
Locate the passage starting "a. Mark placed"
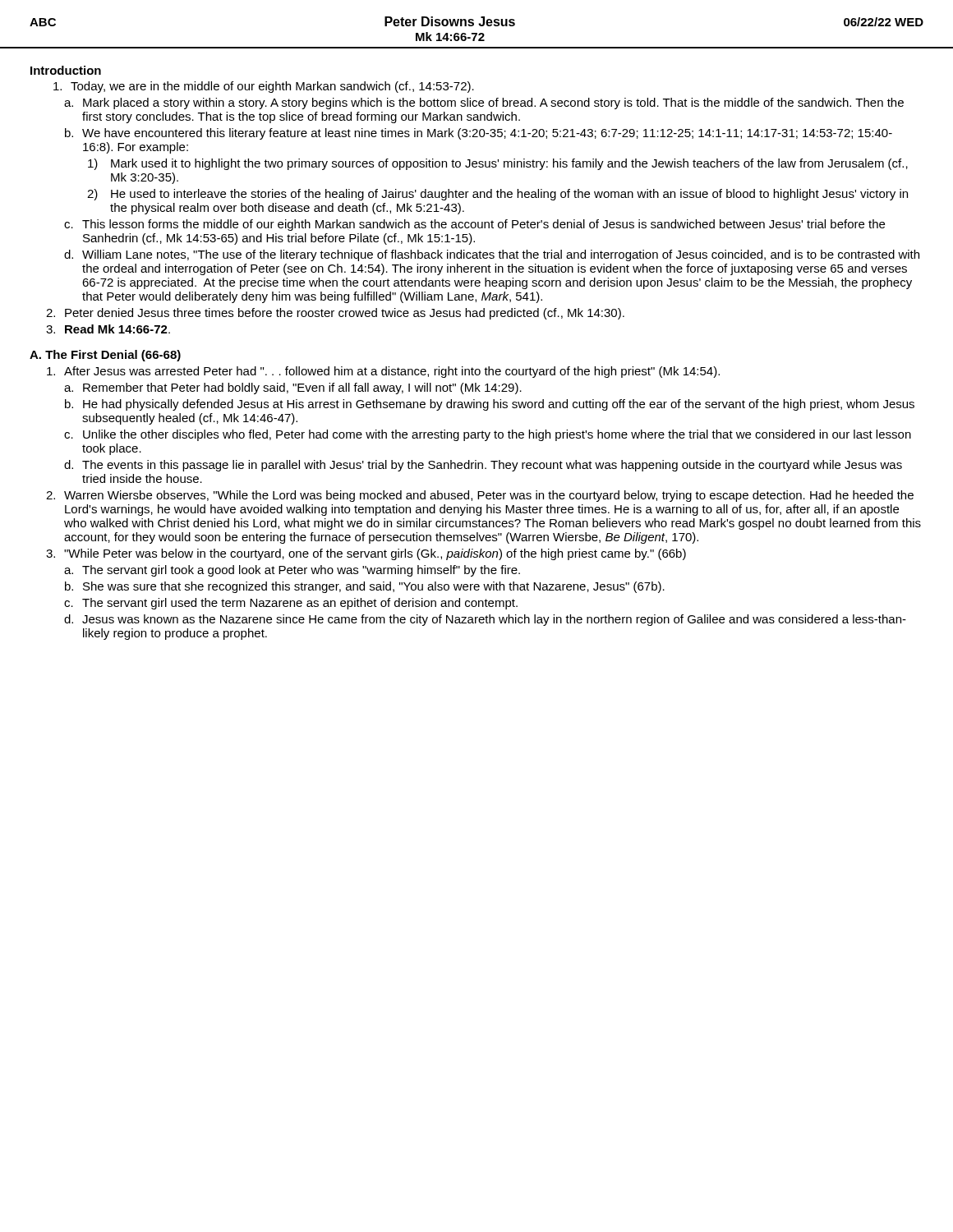tap(494, 109)
